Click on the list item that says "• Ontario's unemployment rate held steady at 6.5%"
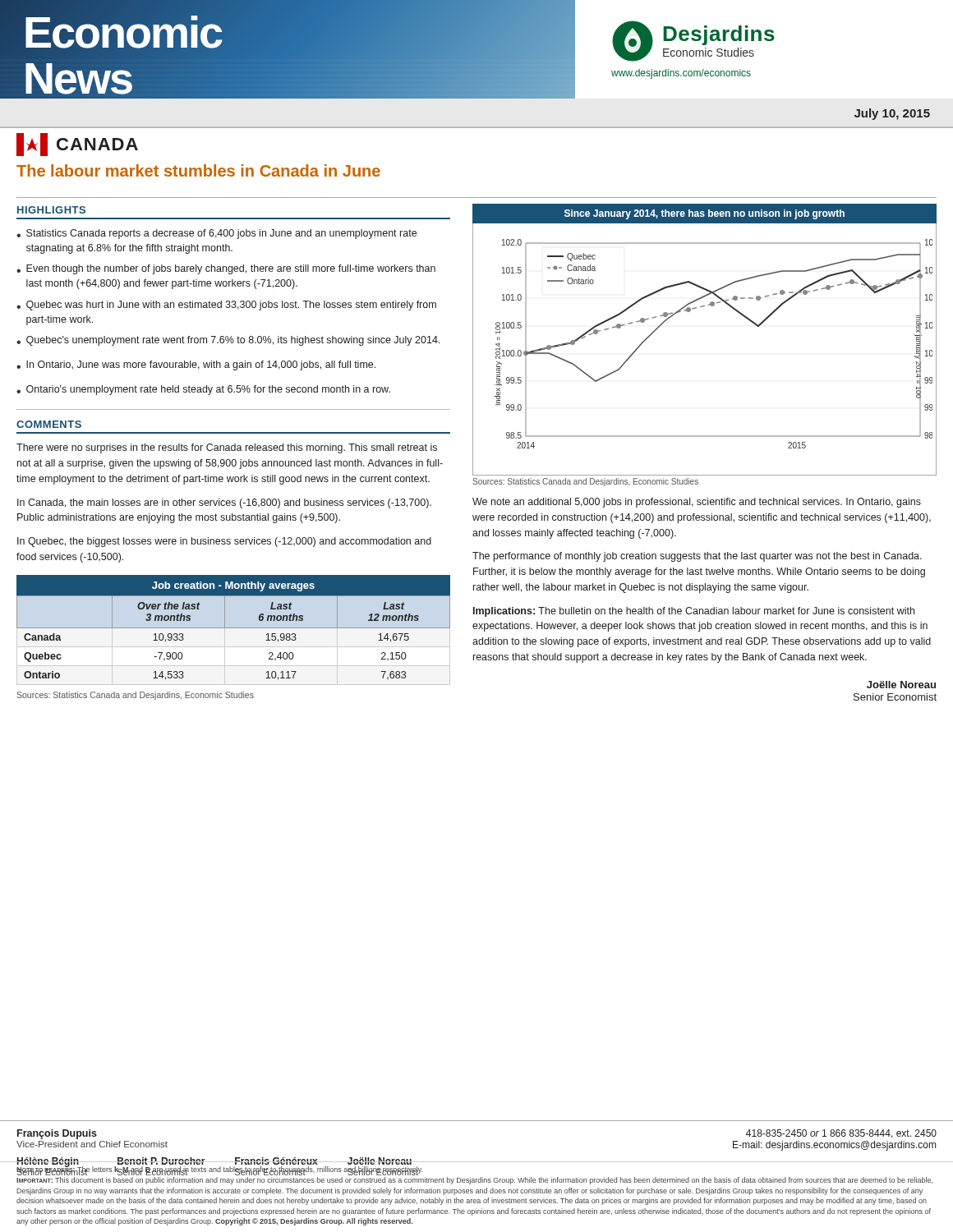 [204, 392]
